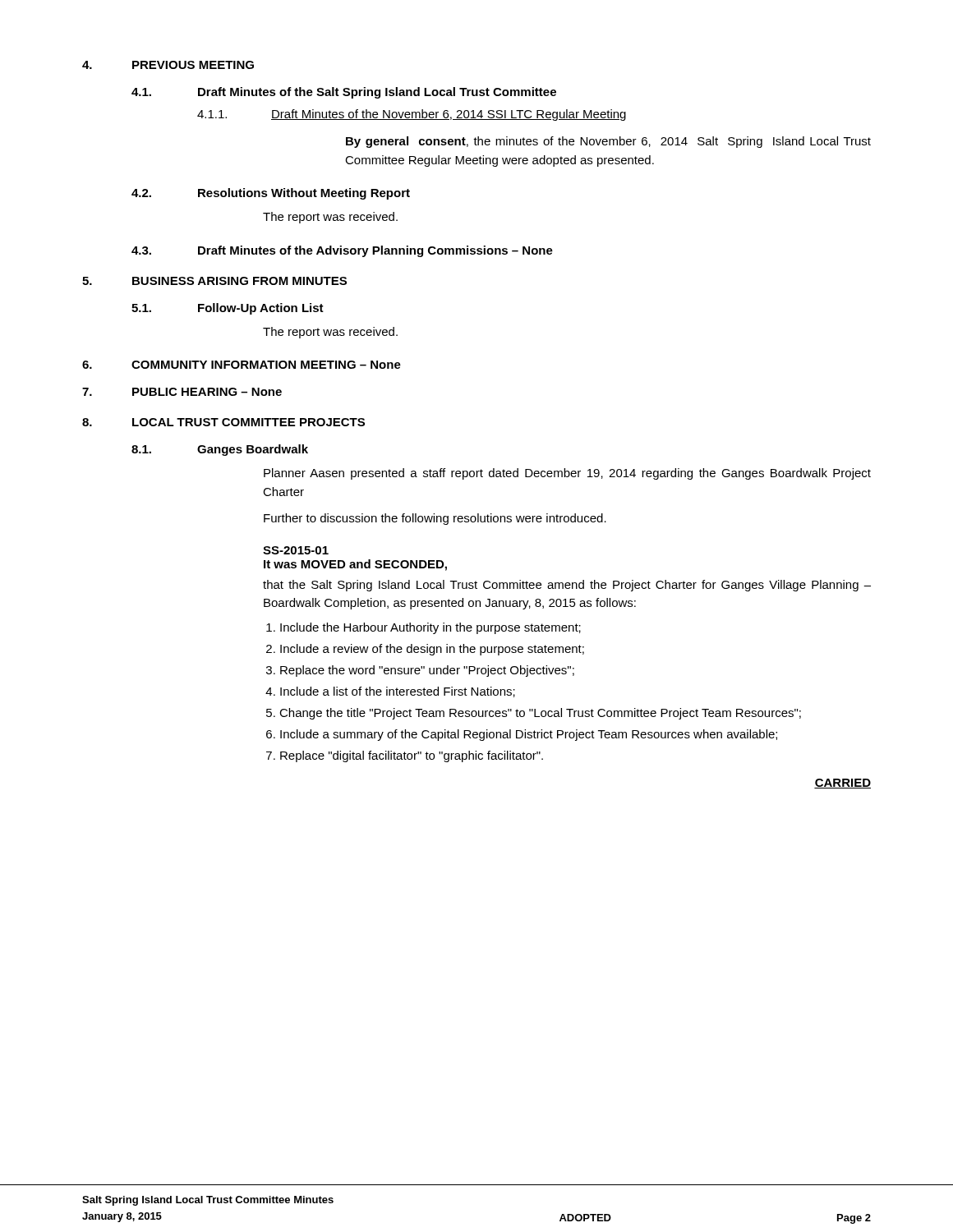Point to "5. BUSINESS ARISING FROM MINUTES"
The height and width of the screenshot is (1232, 953).
point(215,280)
